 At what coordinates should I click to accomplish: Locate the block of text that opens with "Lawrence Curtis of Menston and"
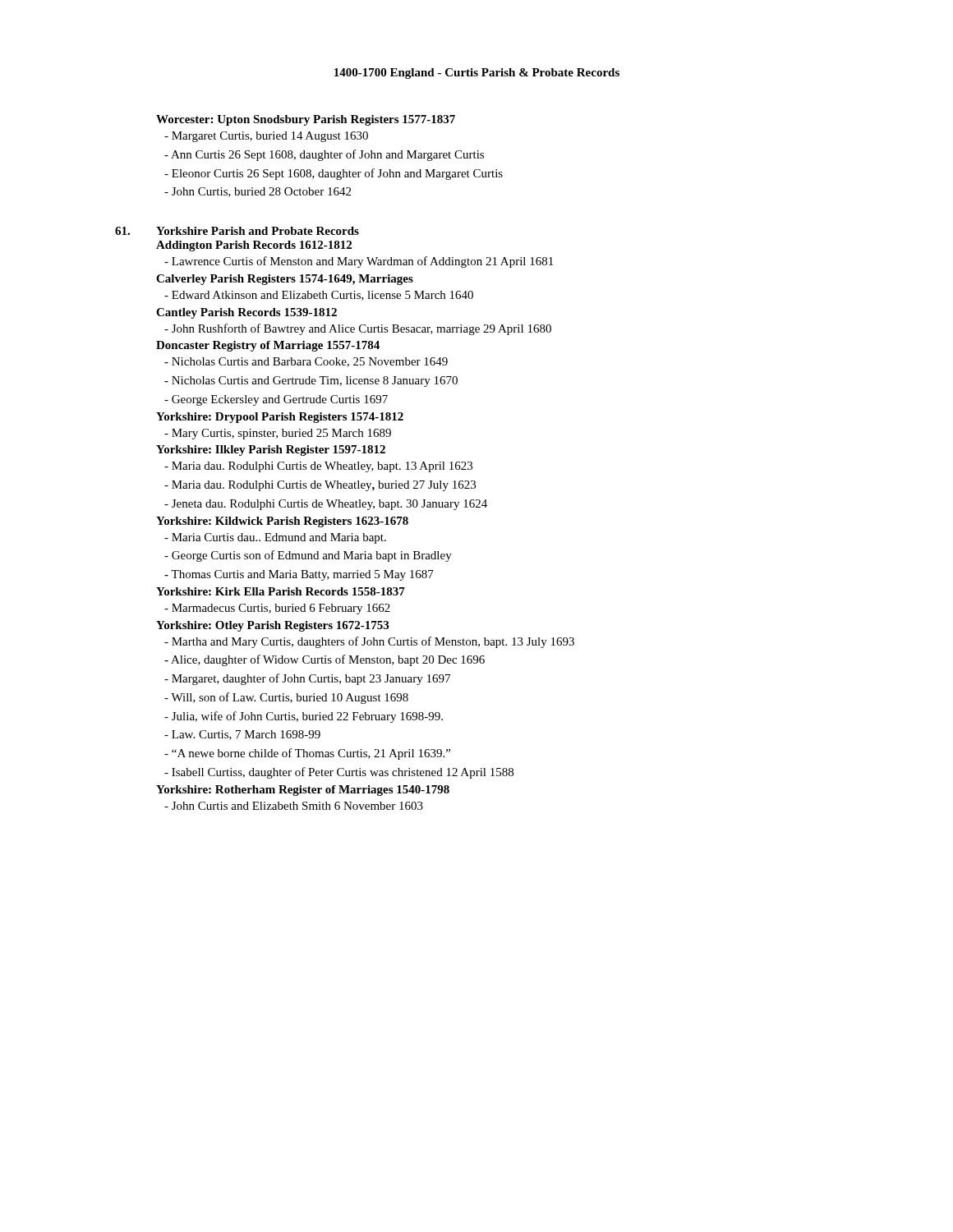(359, 261)
